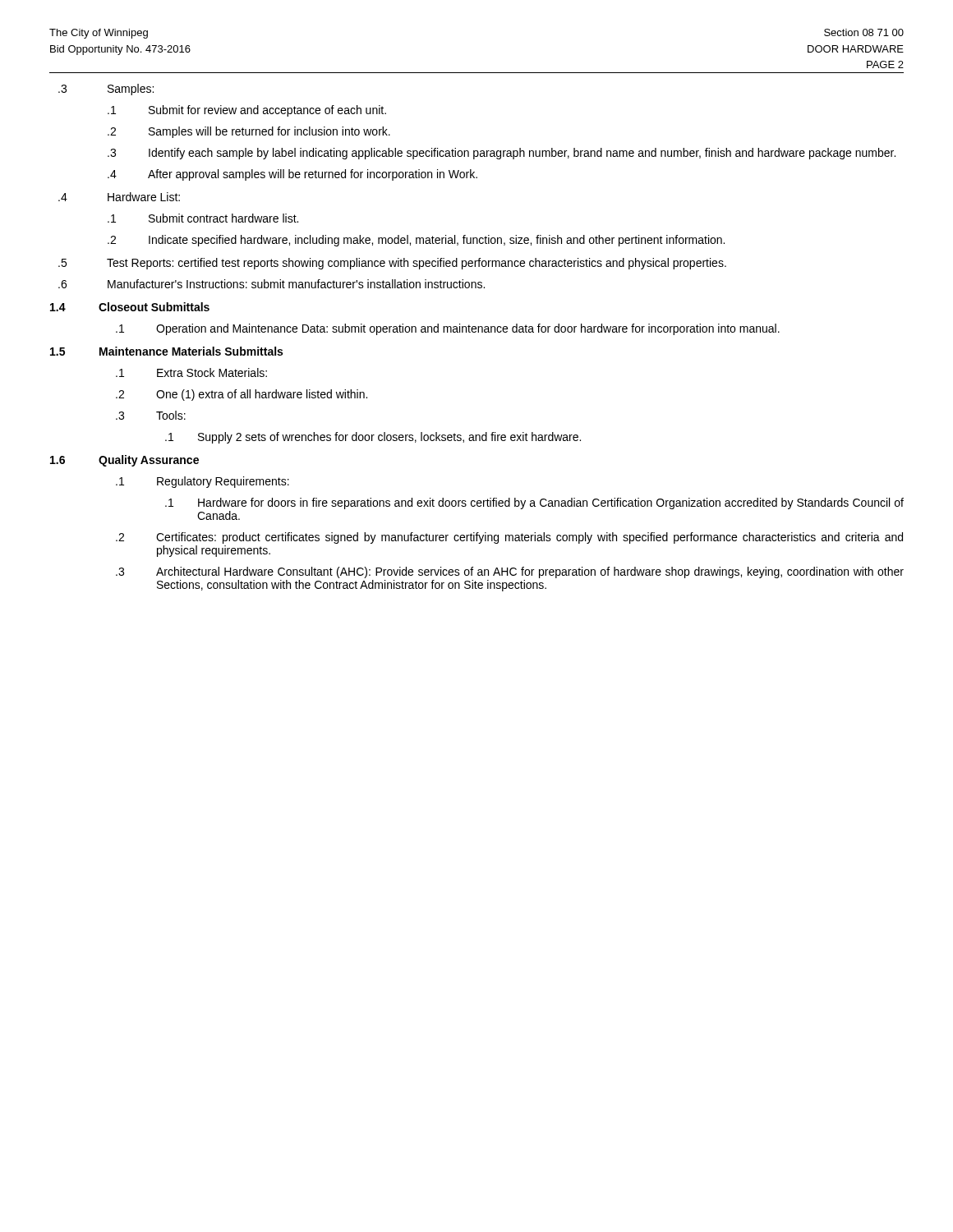Locate the element starting ".6 Manufacturer's Instructions: submit manufacturer's installation instructions."
The image size is (953, 1232).
476,284
